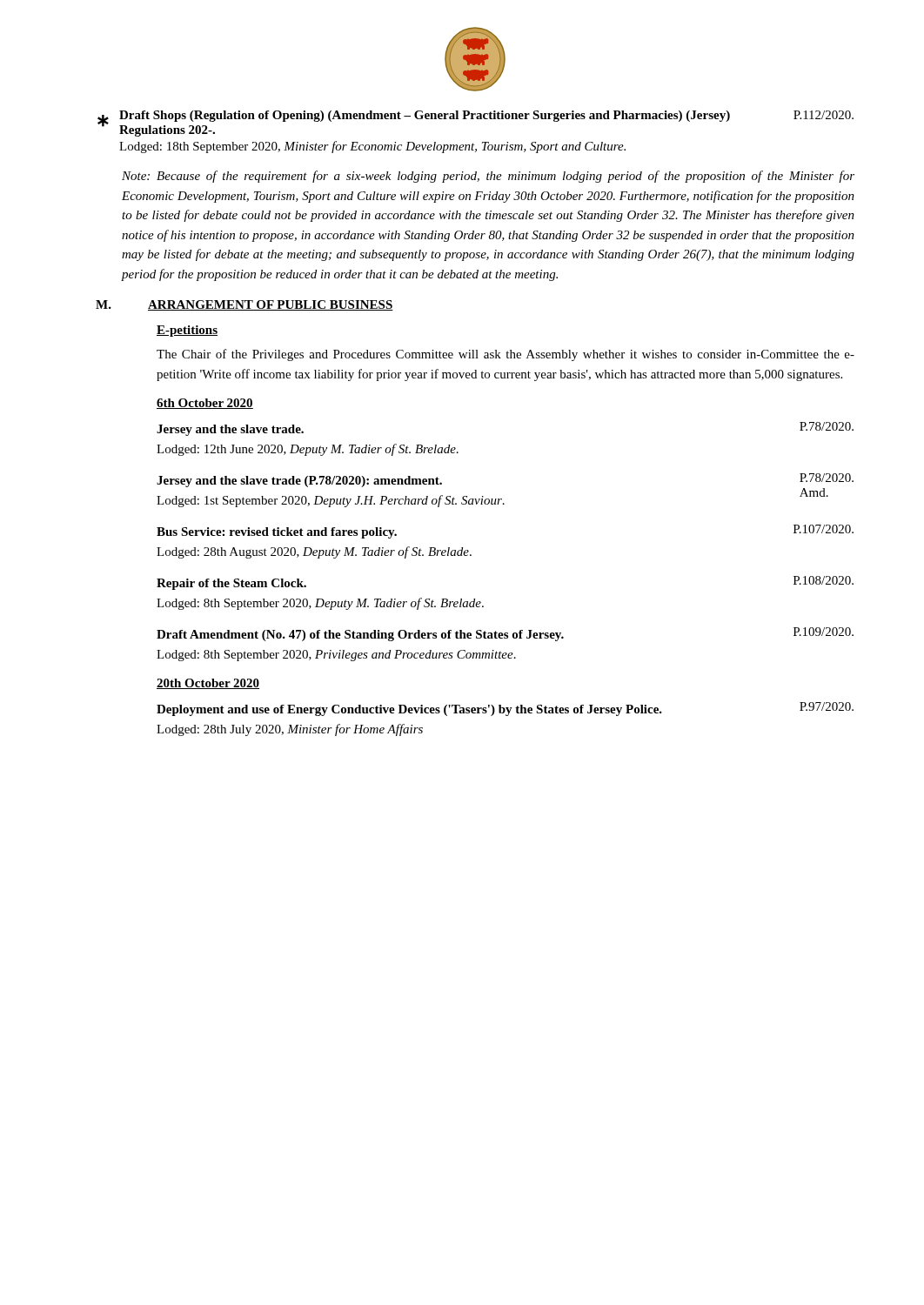The width and height of the screenshot is (924, 1305).
Task: Select the text starting "20th October 2020"
Action: tap(208, 683)
